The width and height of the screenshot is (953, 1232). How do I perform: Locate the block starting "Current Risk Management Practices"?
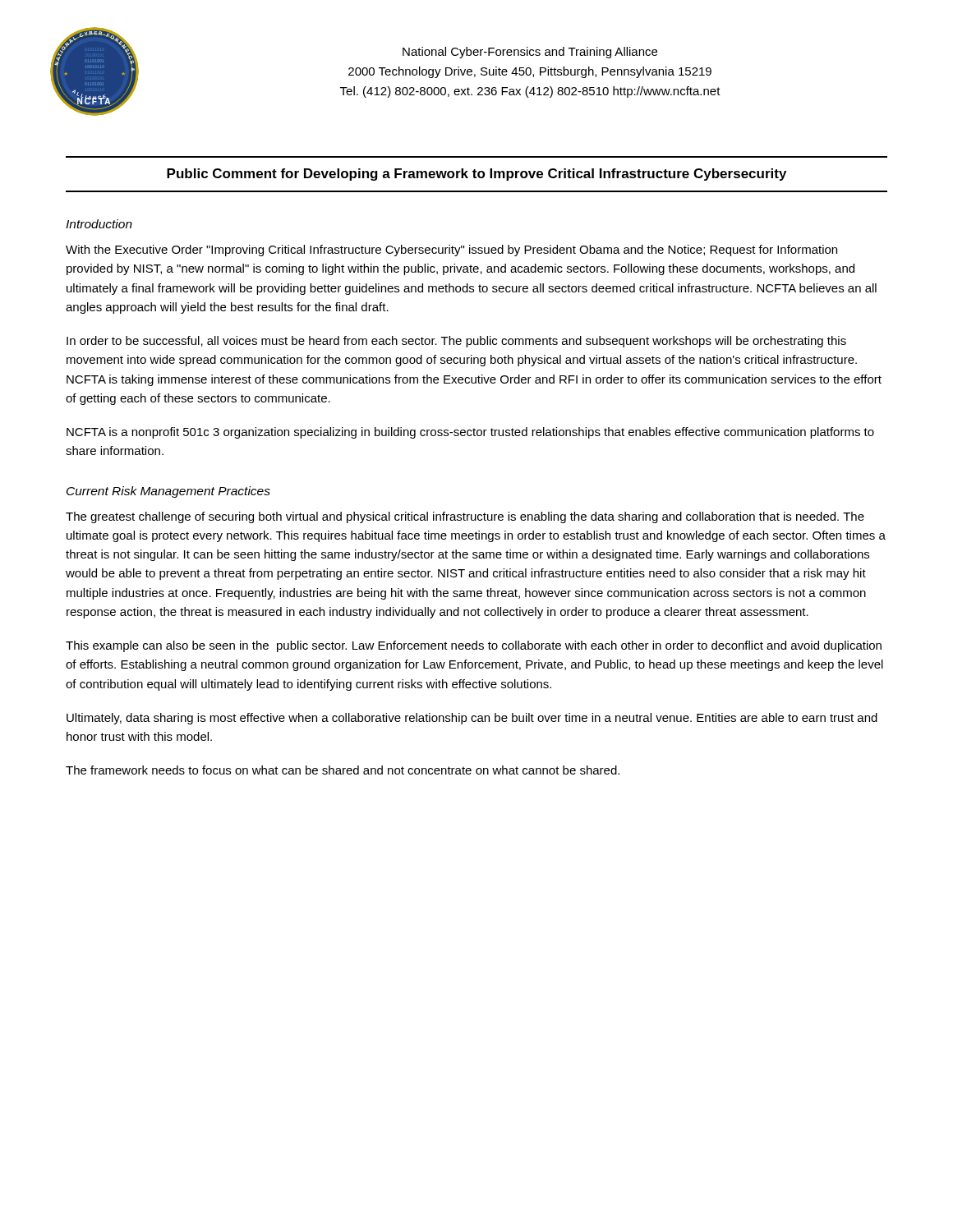coord(168,490)
